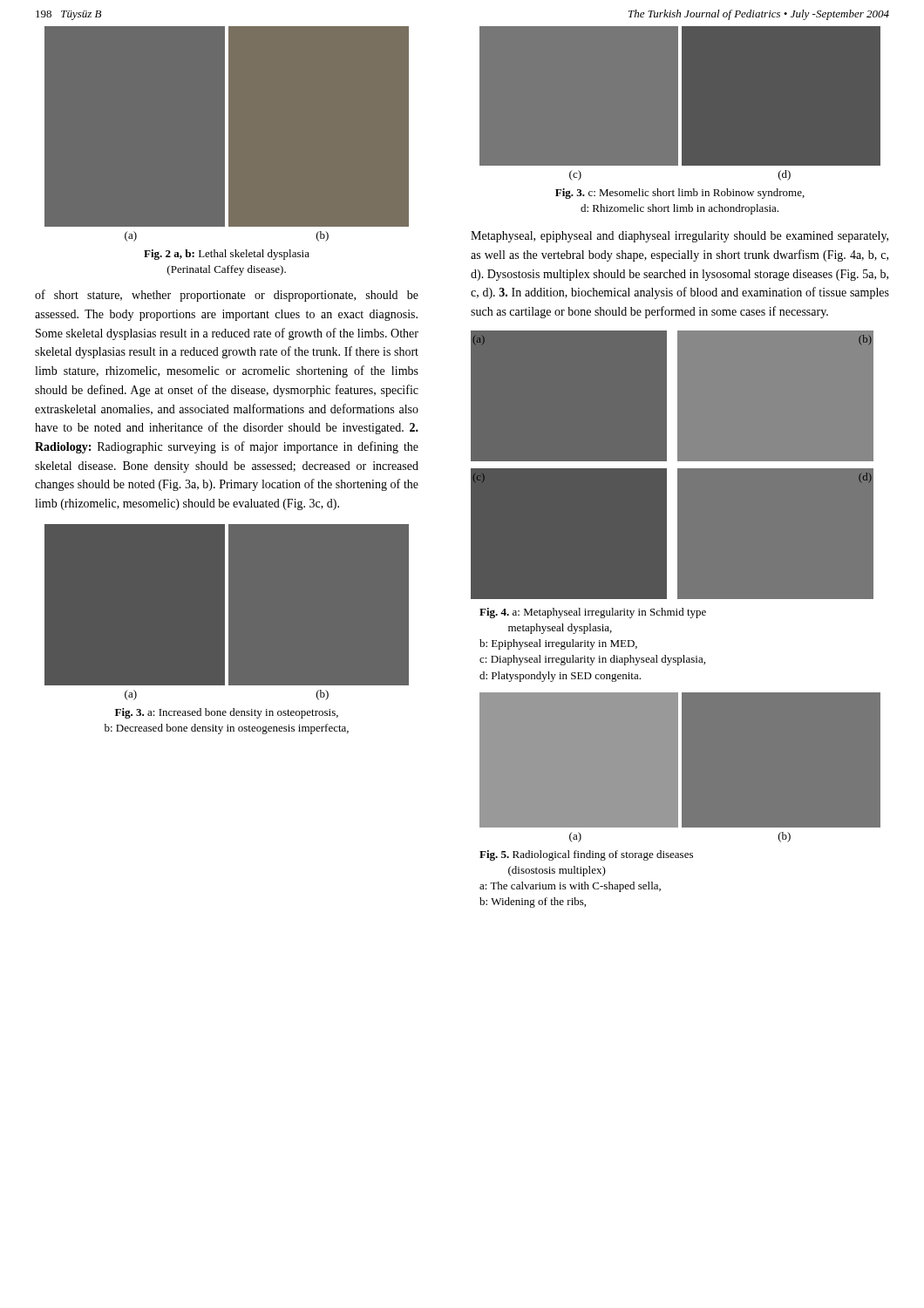Point to the block starting "Fig. 4. a: Metaphyseal irregularity"
Viewport: 924px width, 1308px height.
593,643
